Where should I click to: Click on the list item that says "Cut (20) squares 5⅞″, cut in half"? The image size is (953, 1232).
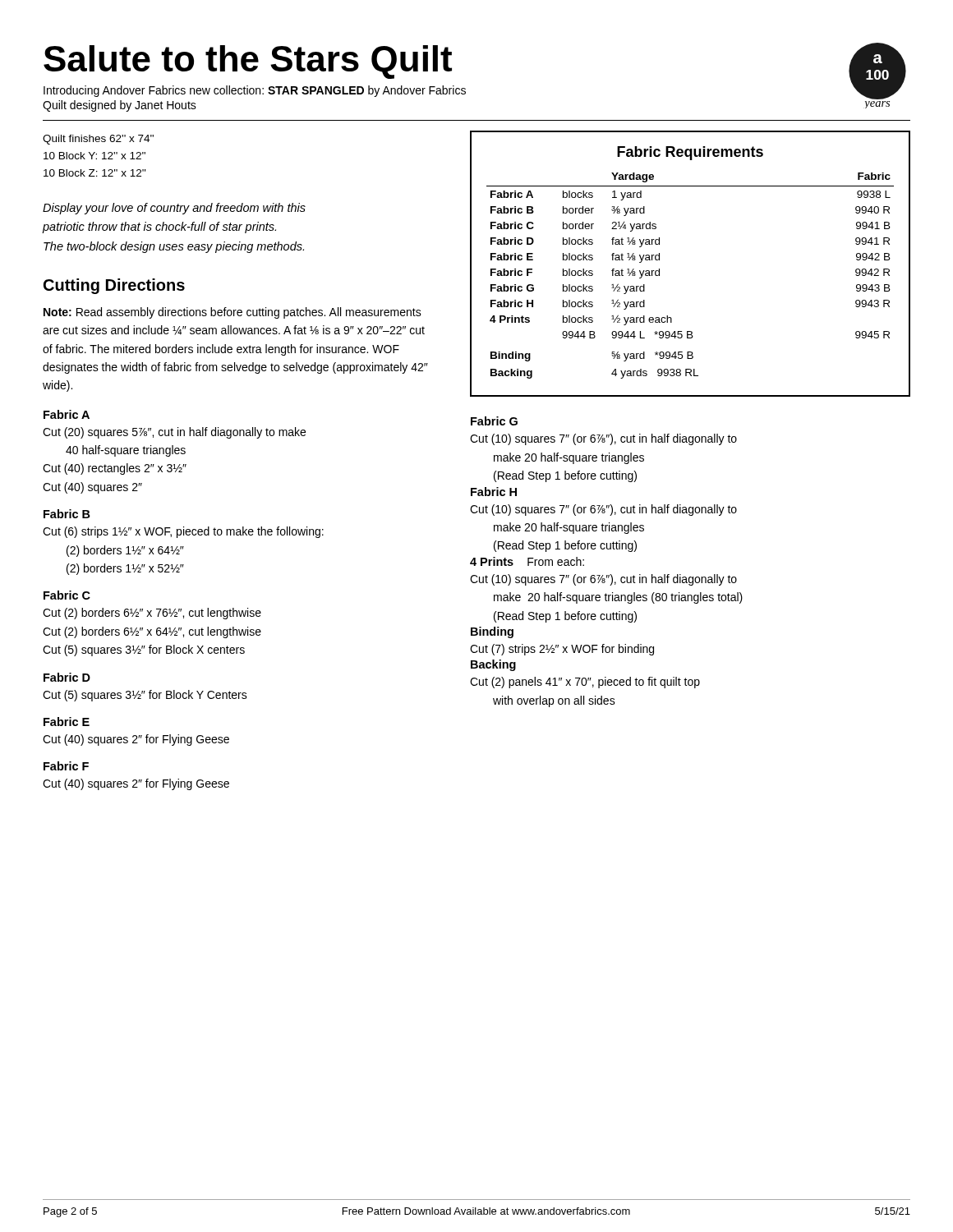pyautogui.click(x=174, y=433)
